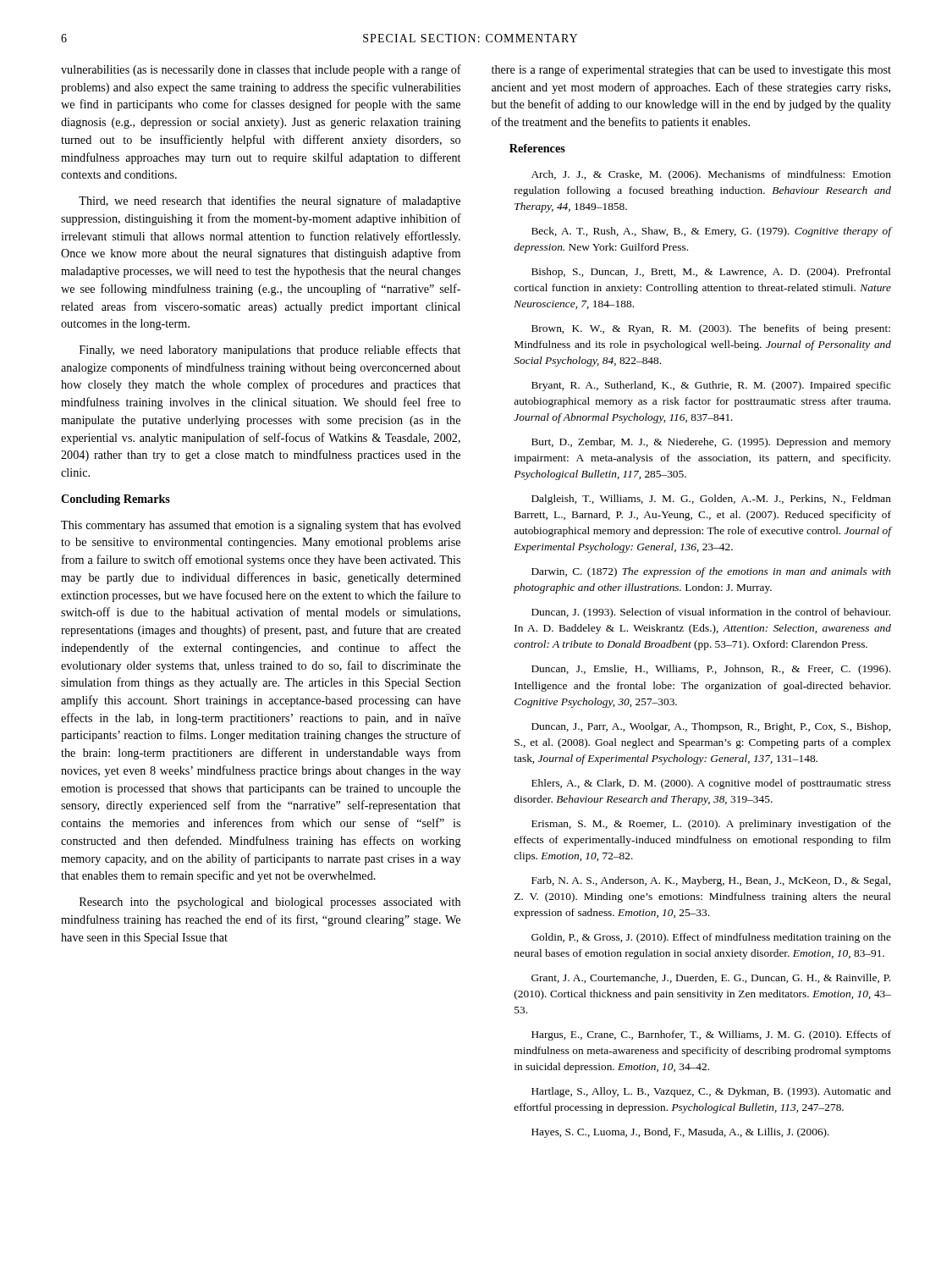
Task: Where is the passage that starts "Farb, N. A. S., Anderson,"?
Action: pos(691,896)
